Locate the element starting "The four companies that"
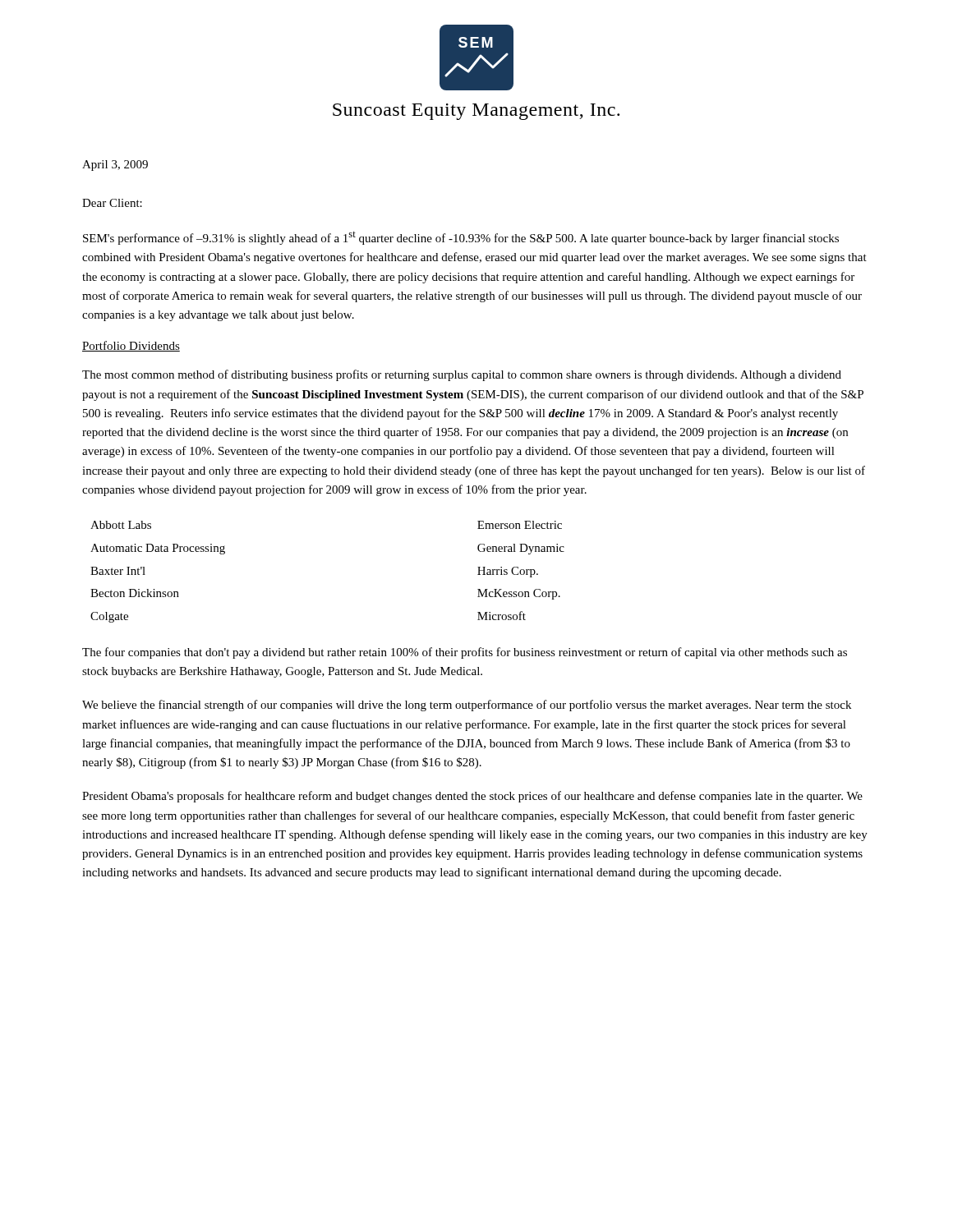Image resolution: width=953 pixels, height=1232 pixels. coord(476,662)
